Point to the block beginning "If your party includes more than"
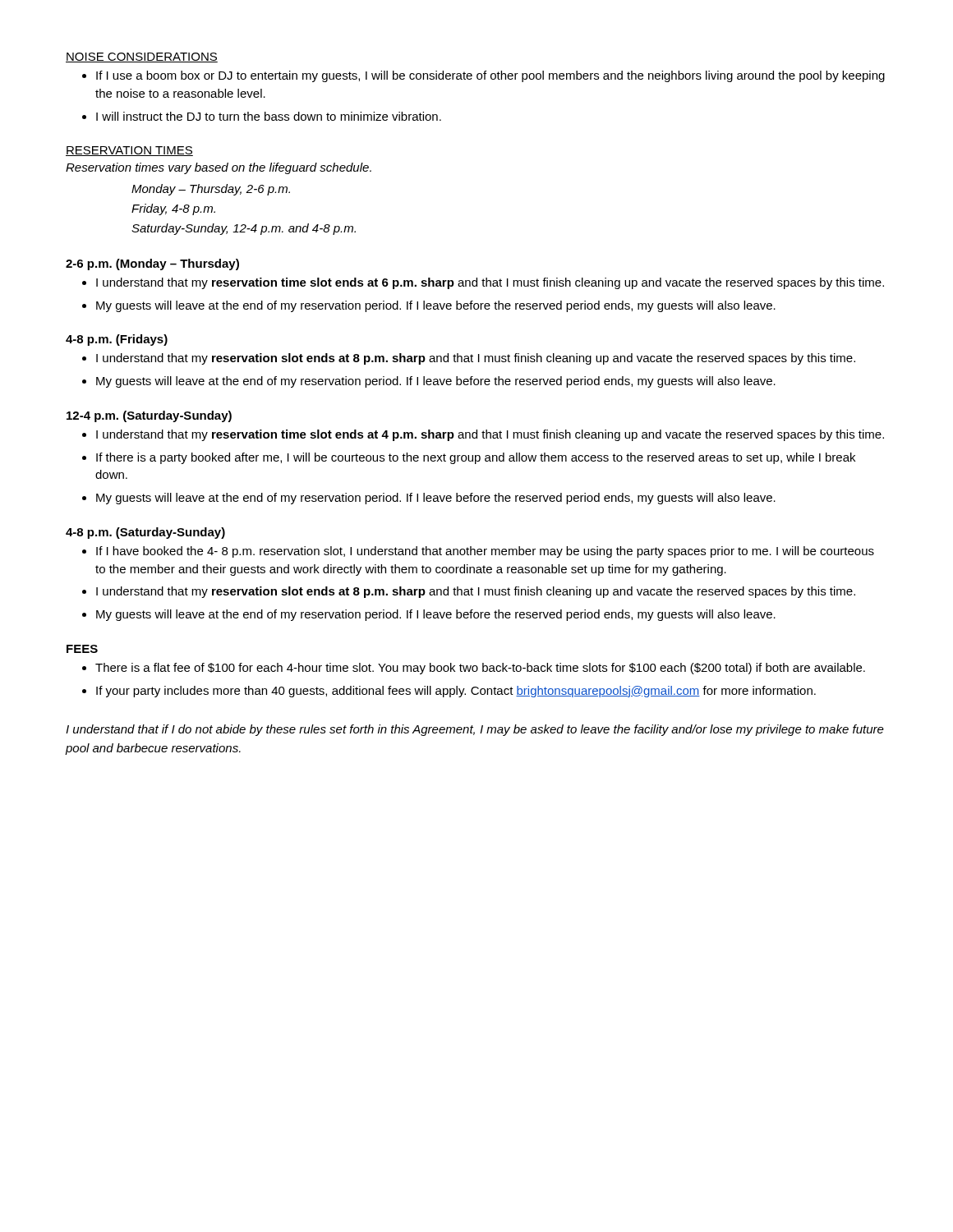The height and width of the screenshot is (1232, 953). click(456, 690)
